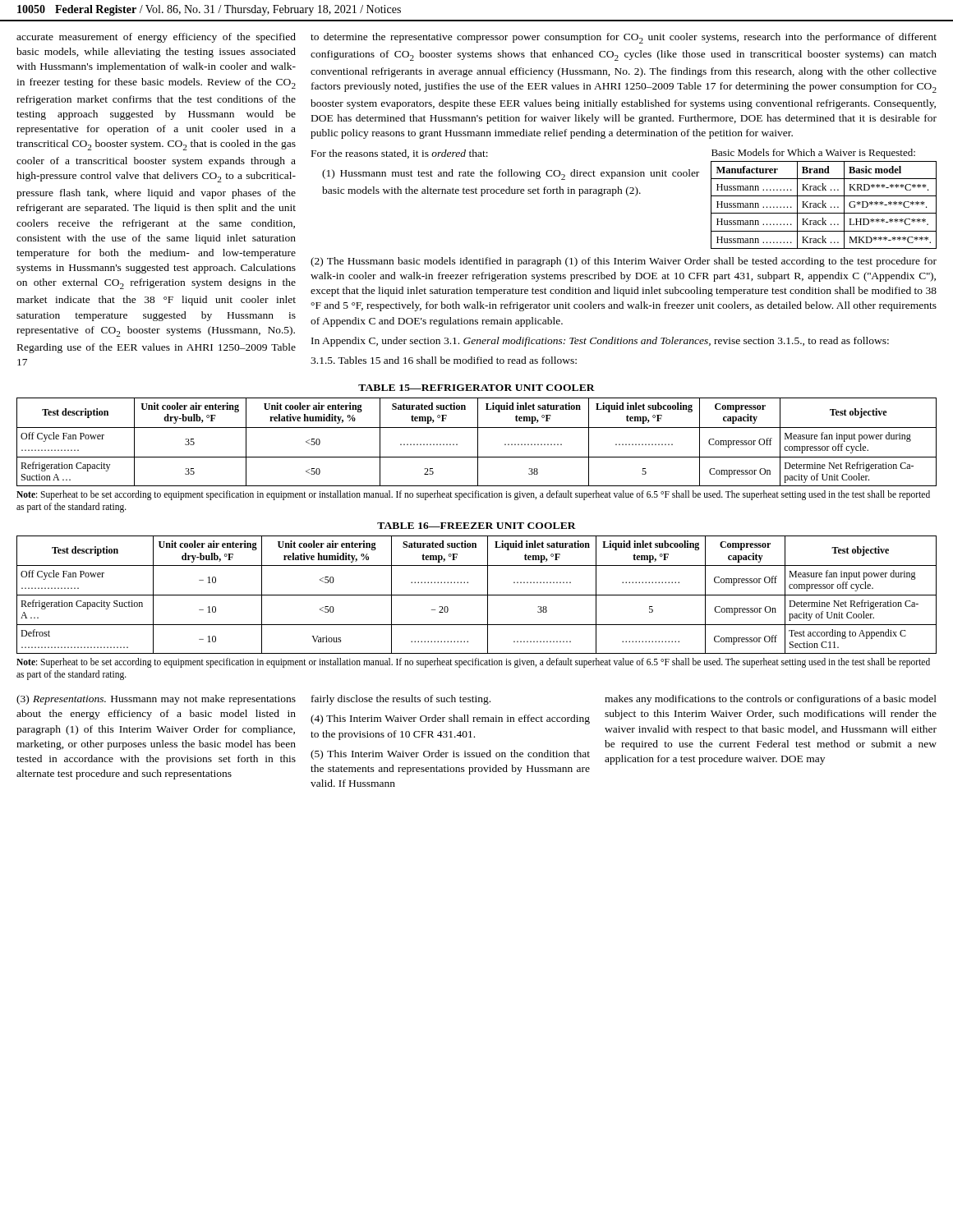This screenshot has width=953, height=1232.
Task: Find the table that mentions "− 20"
Action: [x=476, y=595]
